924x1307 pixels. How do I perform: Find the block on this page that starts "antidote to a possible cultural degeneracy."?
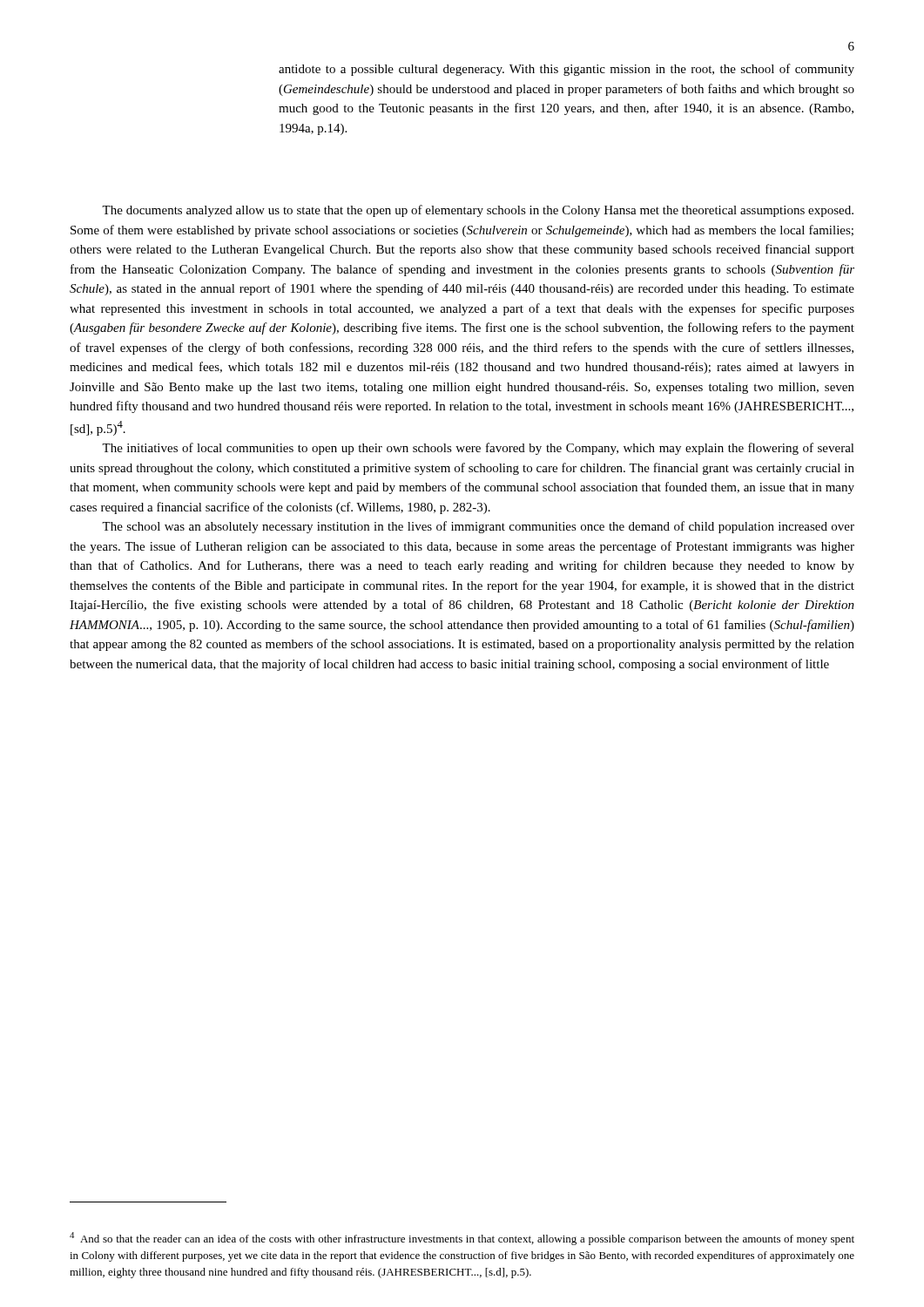[567, 98]
